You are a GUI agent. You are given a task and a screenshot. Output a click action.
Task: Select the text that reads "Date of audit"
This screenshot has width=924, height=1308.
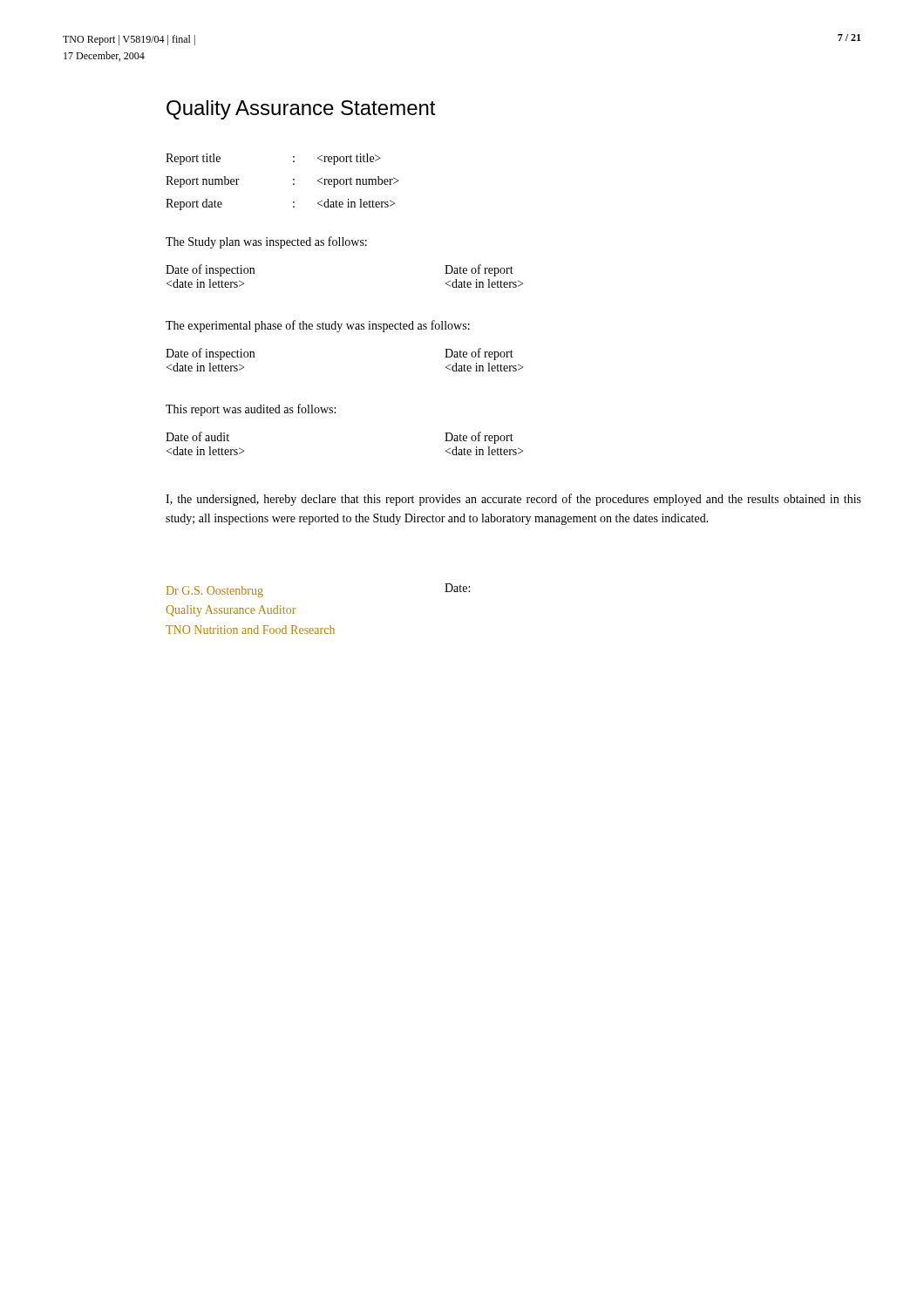tap(205, 444)
